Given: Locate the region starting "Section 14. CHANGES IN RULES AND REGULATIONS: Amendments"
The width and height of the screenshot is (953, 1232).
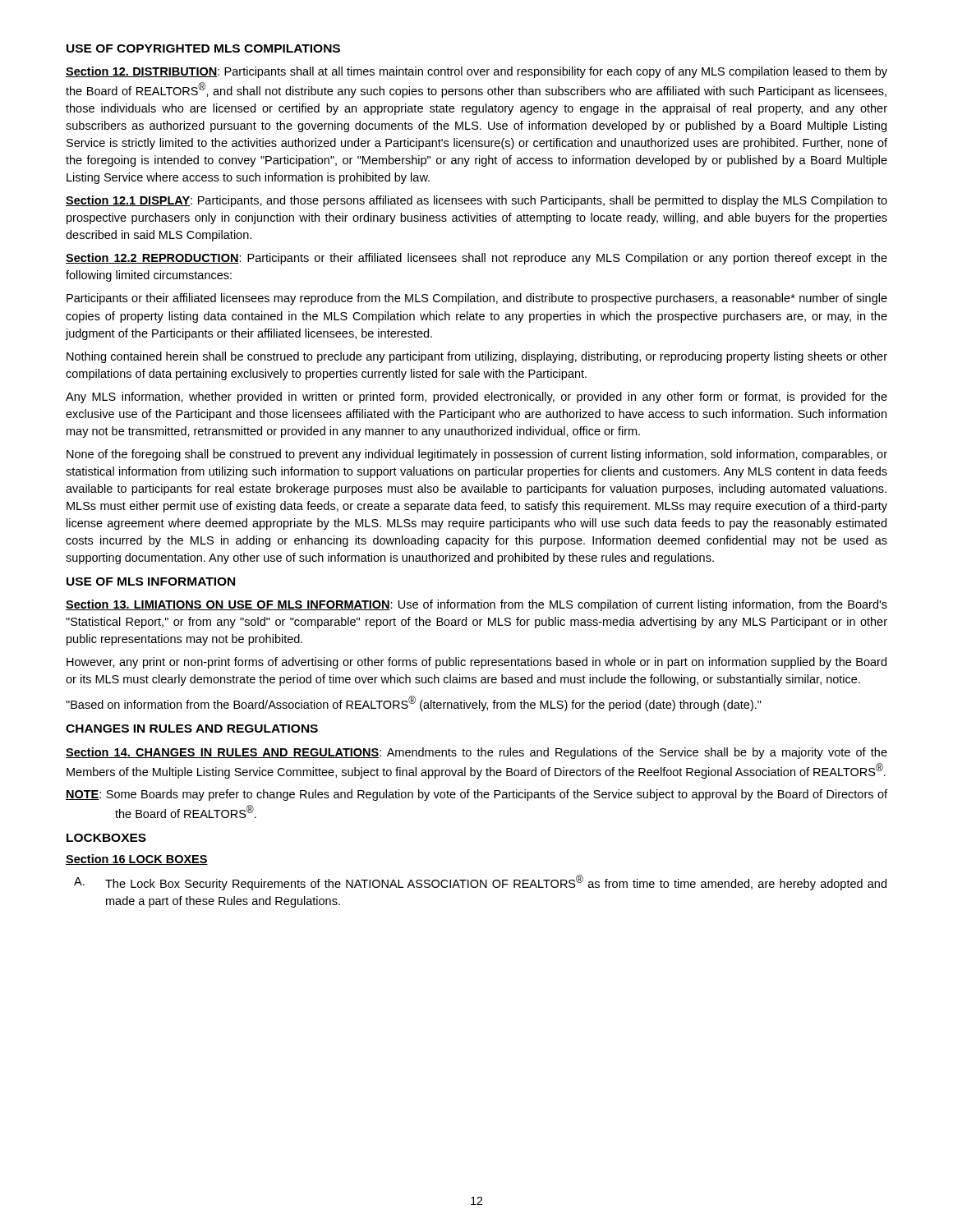Looking at the screenshot, I should [476, 762].
